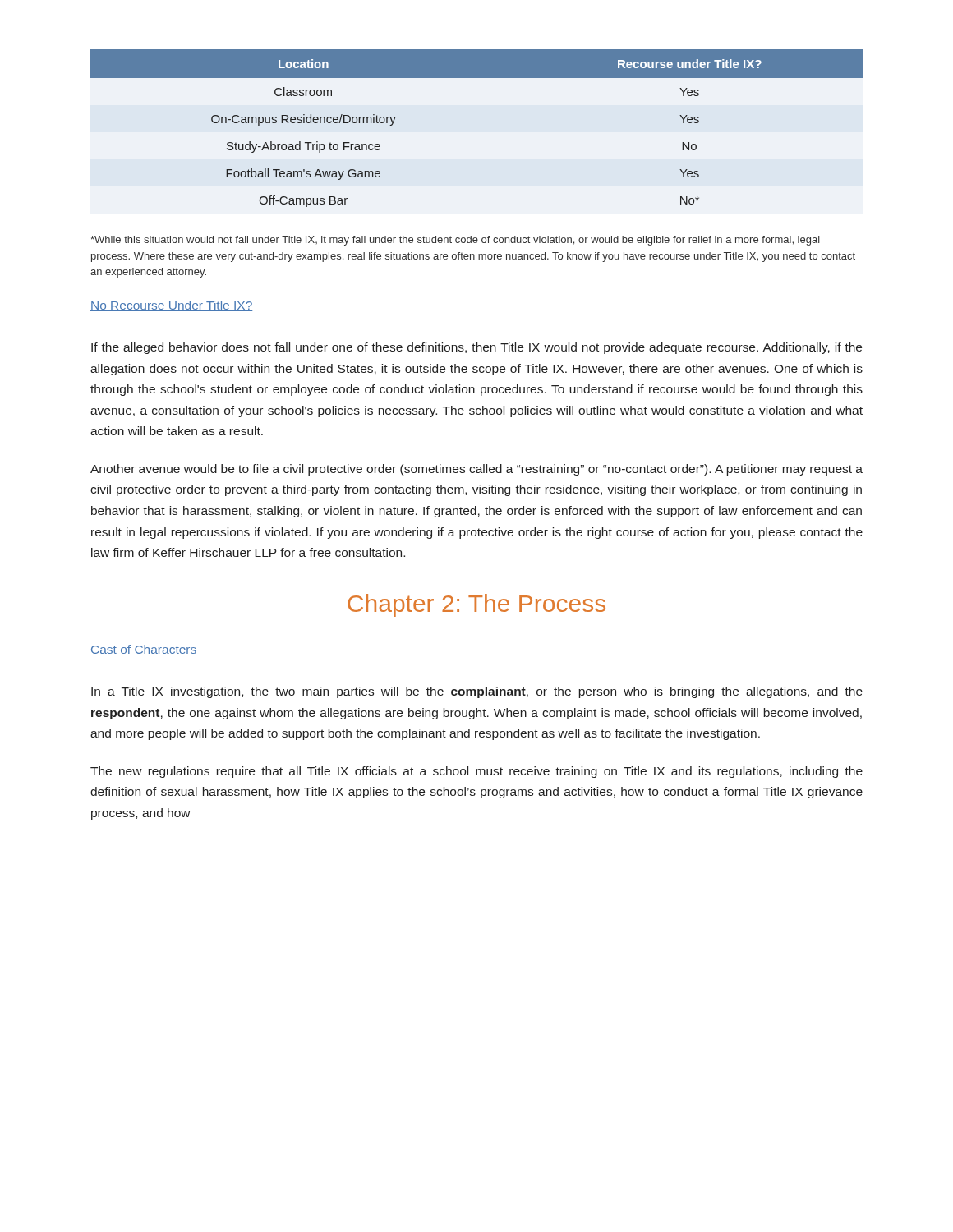Where is the section header that starts "No Recourse Under"?
This screenshot has width=953, height=1232.
[x=171, y=305]
